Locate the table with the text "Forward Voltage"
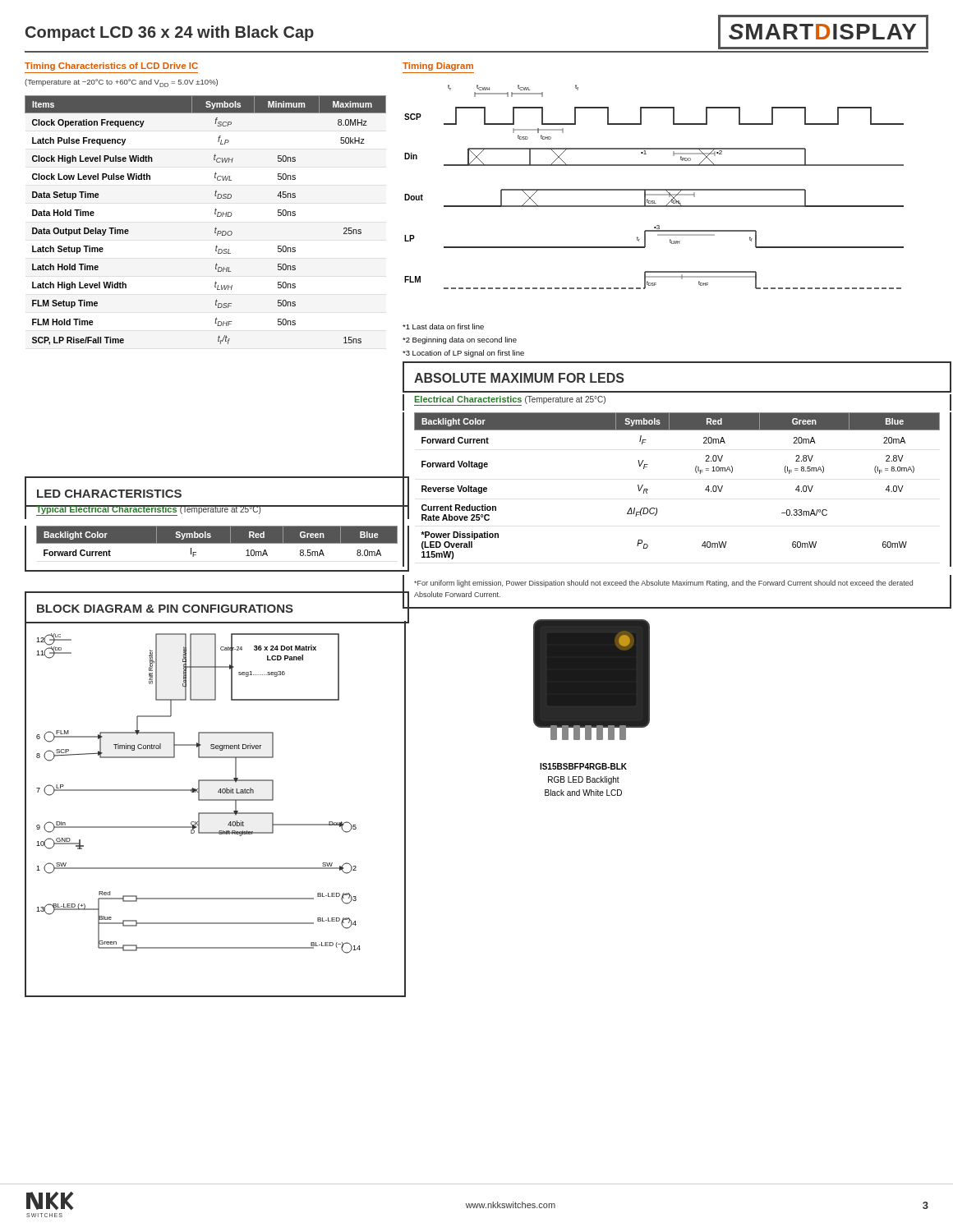This screenshot has width=953, height=1232. (x=677, y=490)
